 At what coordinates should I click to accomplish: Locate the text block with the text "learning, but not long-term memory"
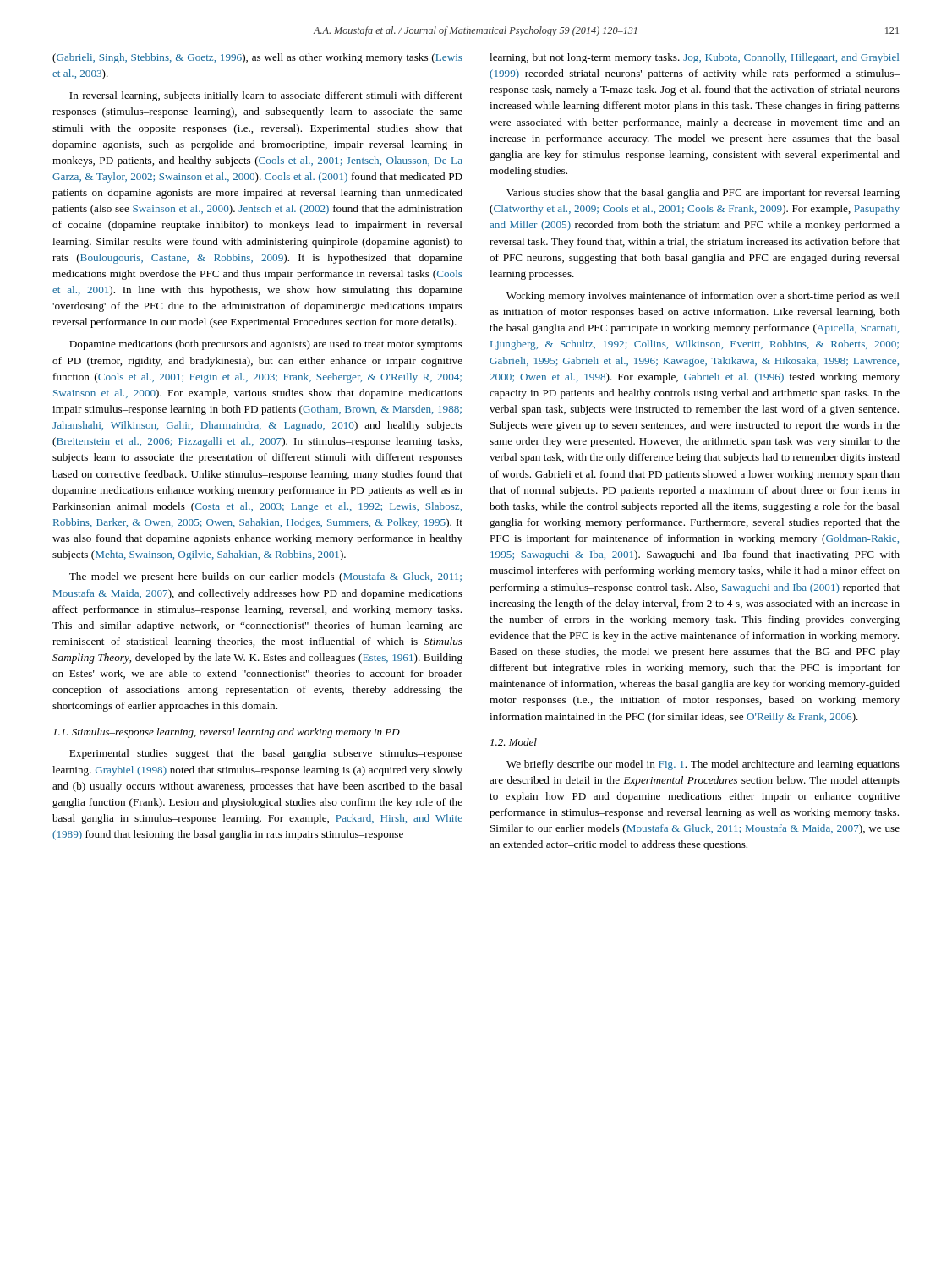[695, 114]
